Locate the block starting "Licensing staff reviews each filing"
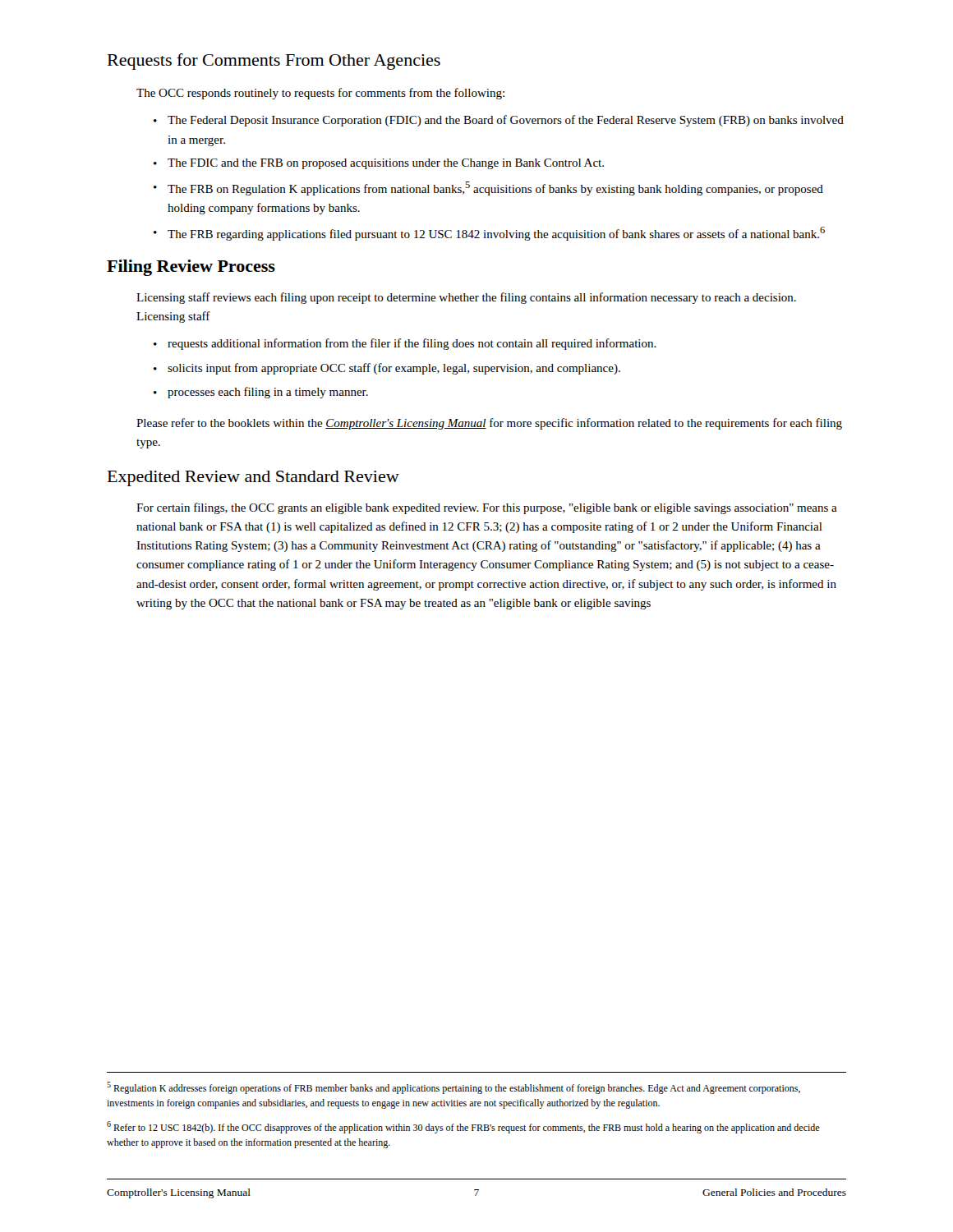Screen dimensions: 1232x953 click(x=466, y=307)
